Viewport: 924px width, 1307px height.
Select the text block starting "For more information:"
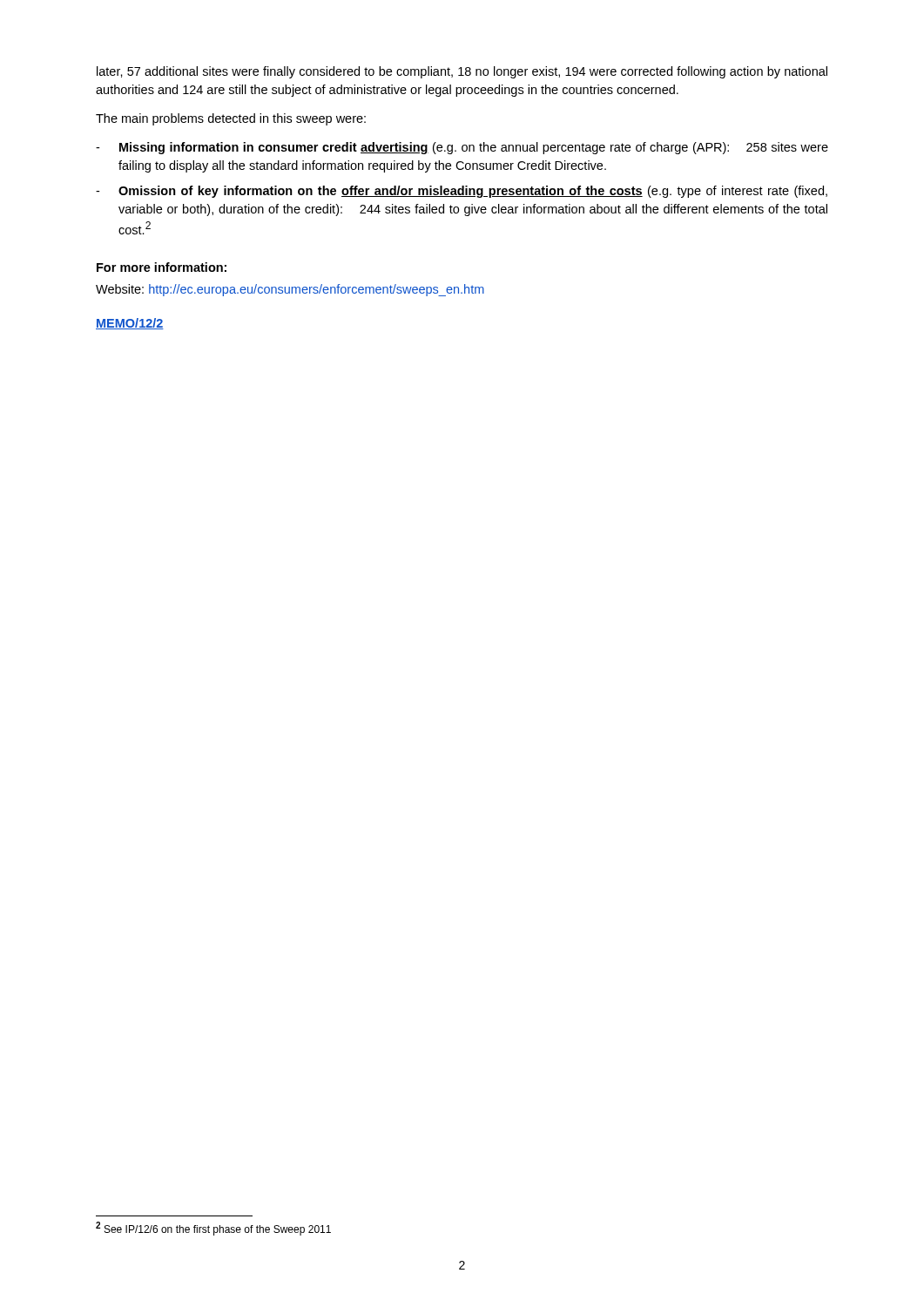point(162,267)
